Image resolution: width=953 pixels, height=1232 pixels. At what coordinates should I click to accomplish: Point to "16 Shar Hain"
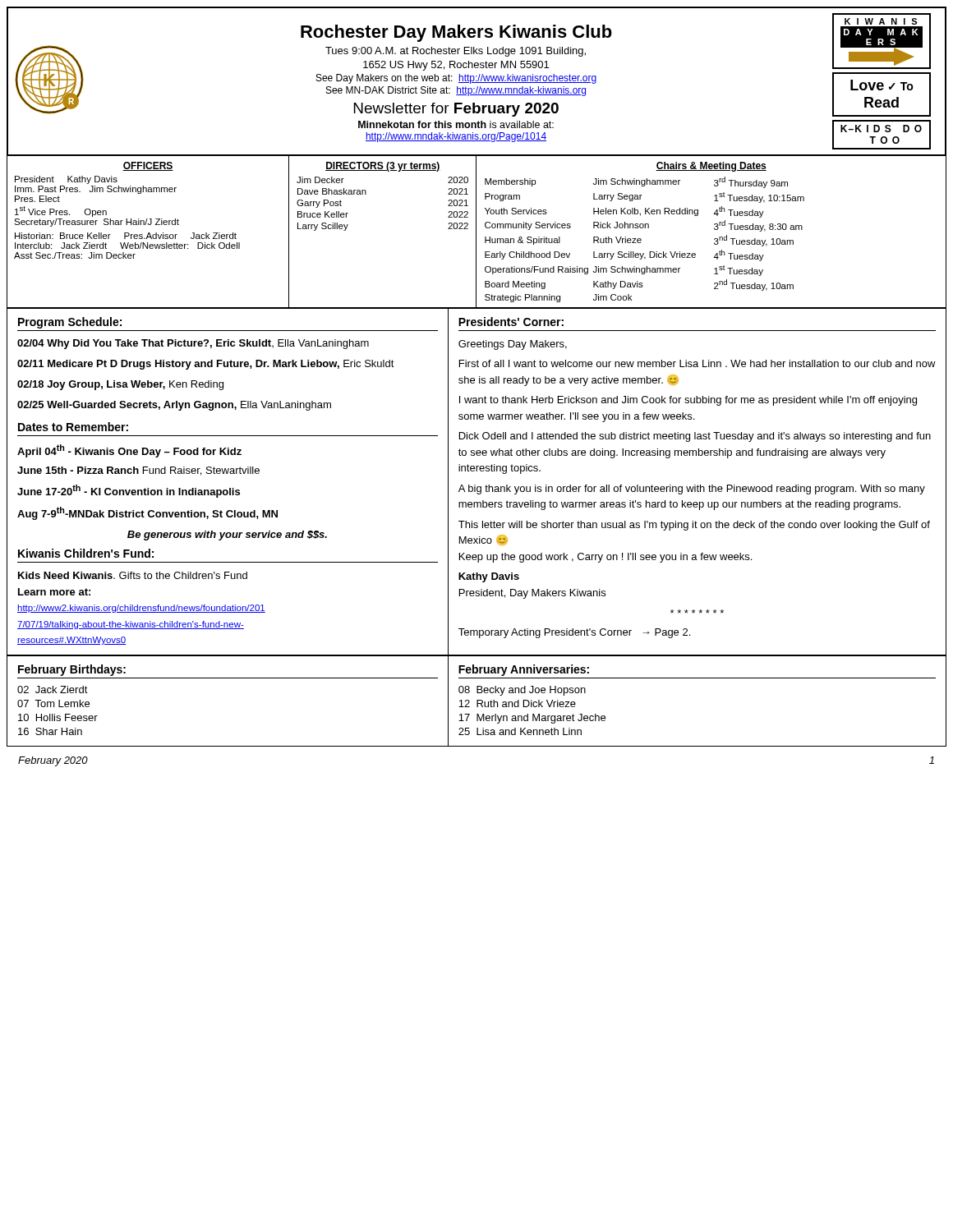point(50,731)
